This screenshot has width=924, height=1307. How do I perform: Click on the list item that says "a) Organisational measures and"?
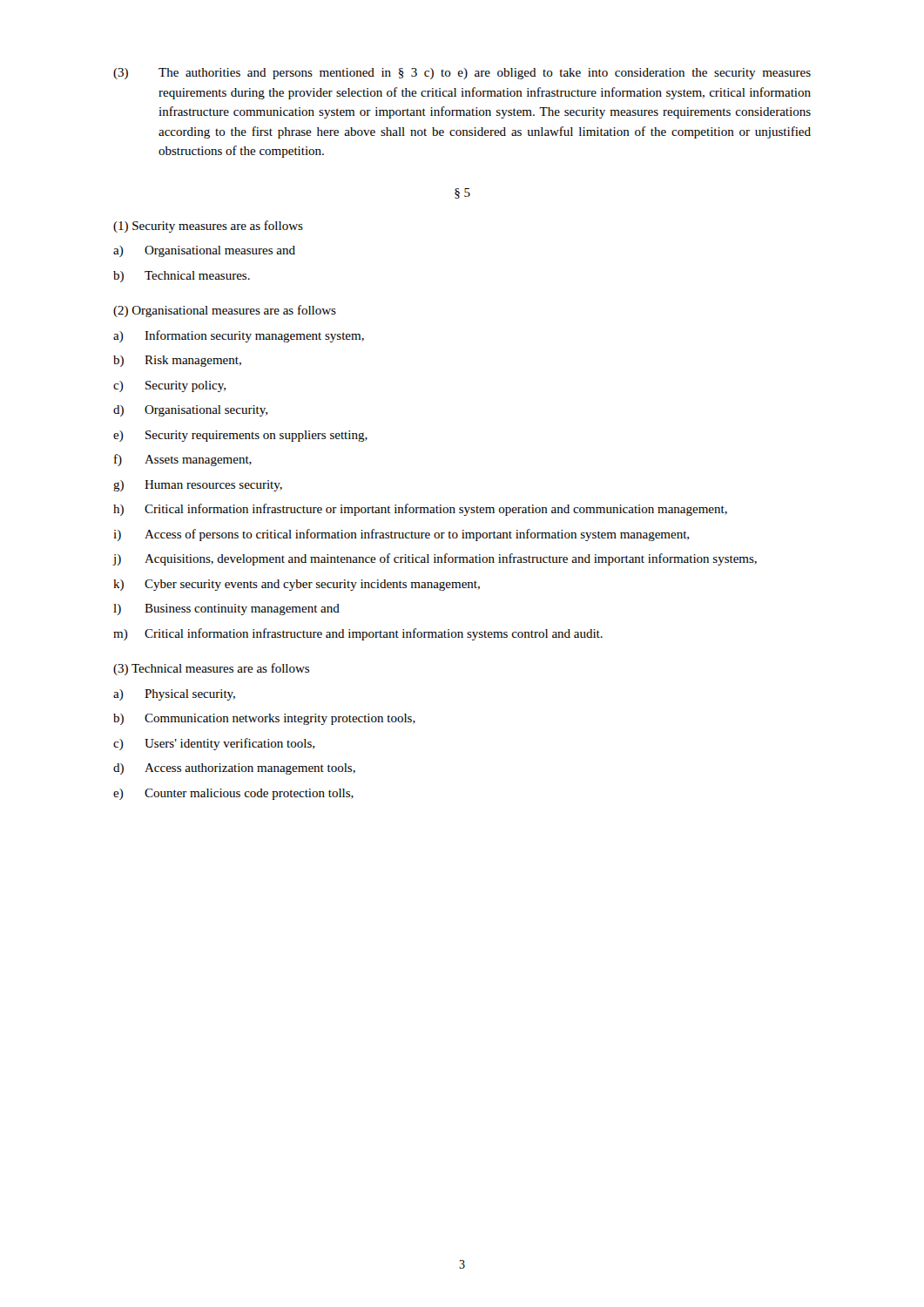click(x=204, y=251)
